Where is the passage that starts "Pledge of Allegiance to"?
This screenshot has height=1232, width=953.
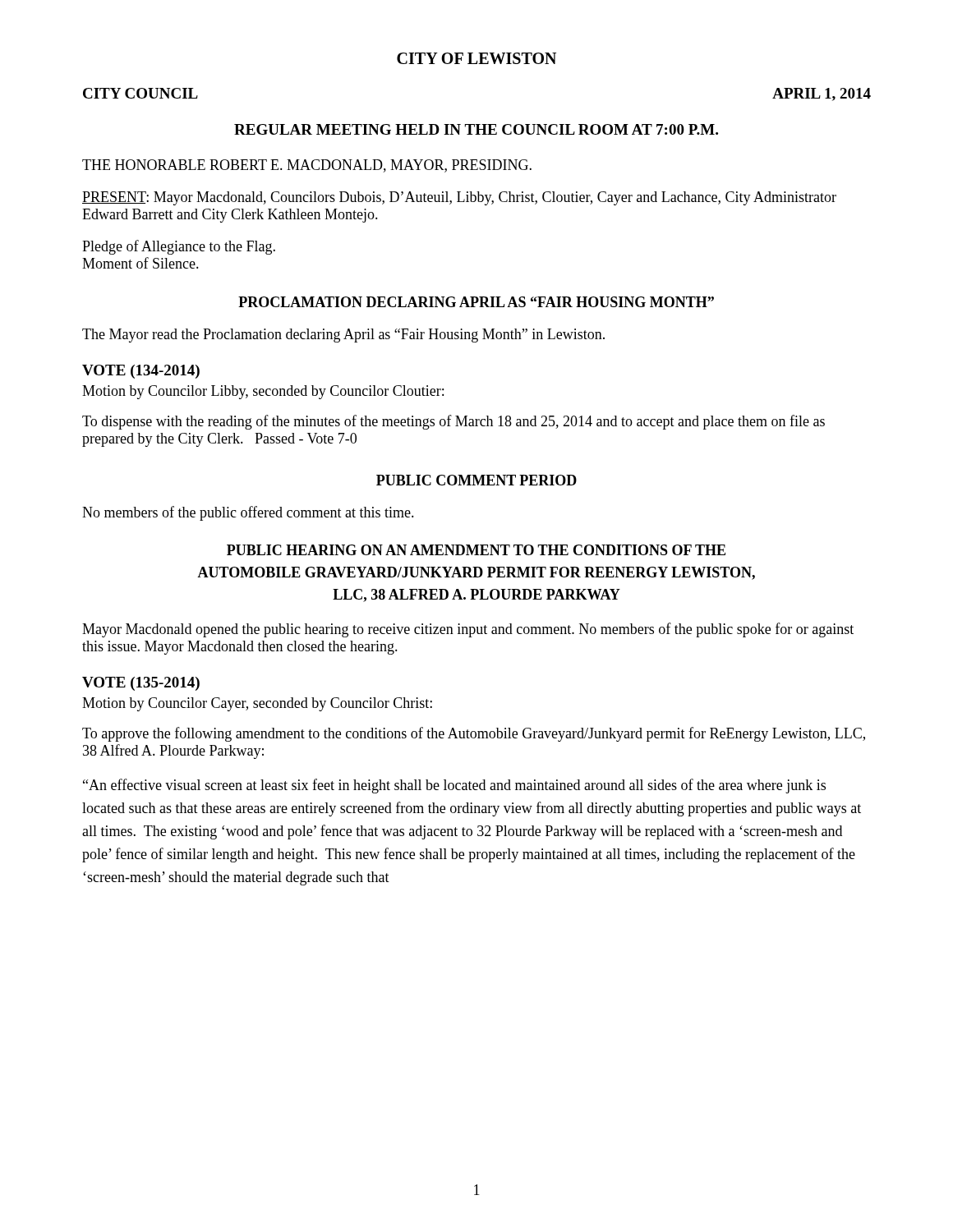click(x=179, y=255)
